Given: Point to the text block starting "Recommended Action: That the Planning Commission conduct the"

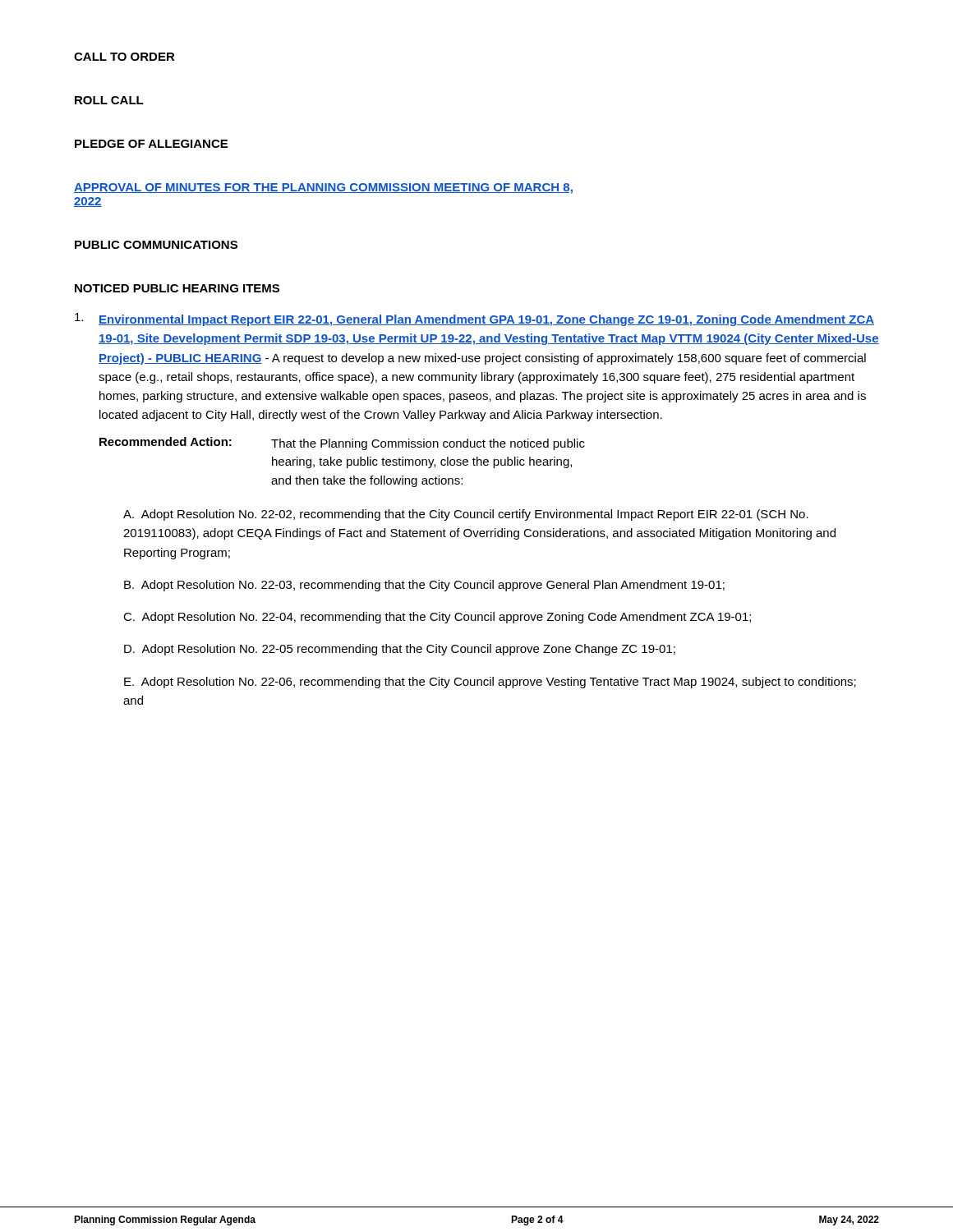Looking at the screenshot, I should pos(342,462).
